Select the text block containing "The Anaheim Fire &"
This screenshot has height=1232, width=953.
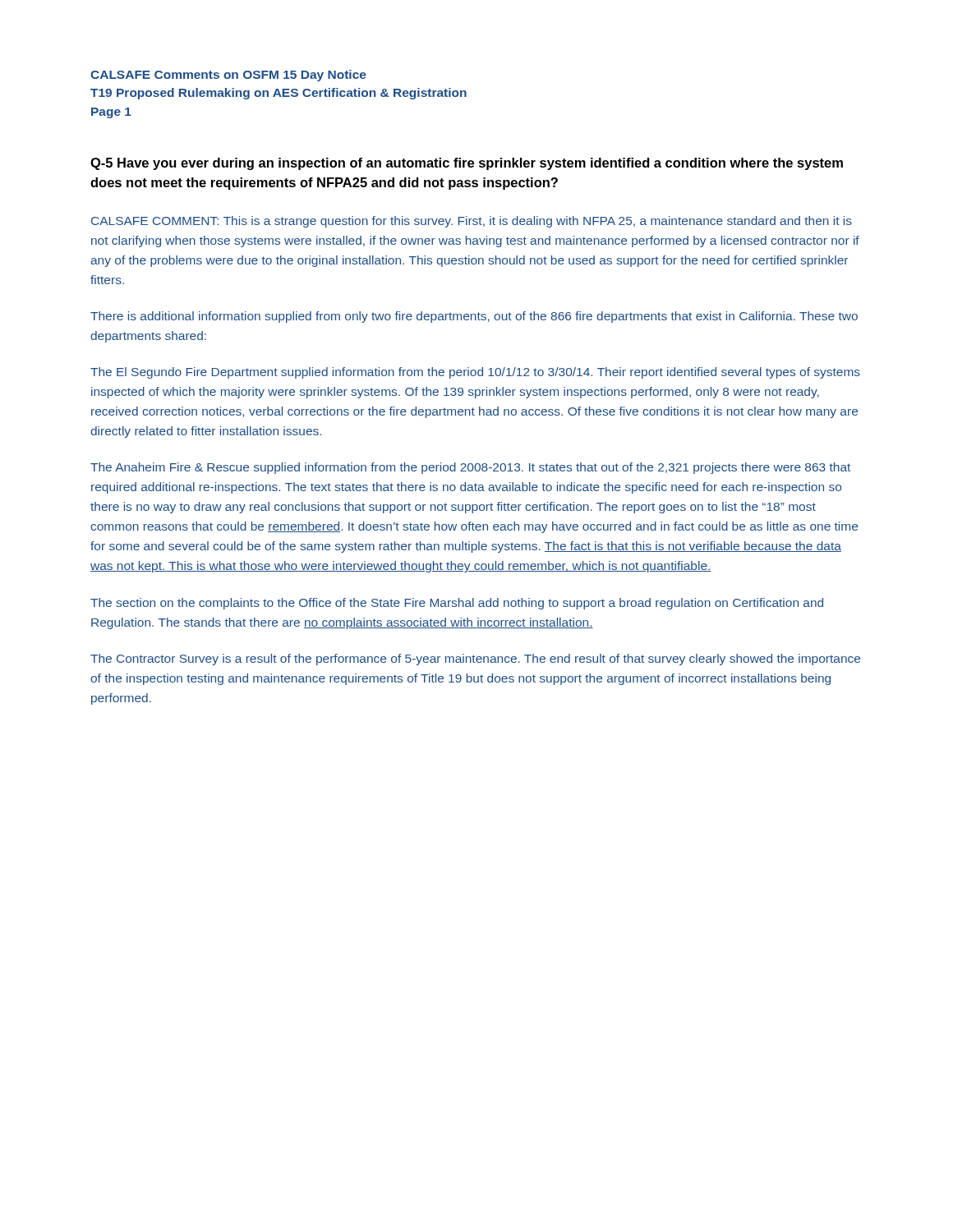click(x=476, y=517)
